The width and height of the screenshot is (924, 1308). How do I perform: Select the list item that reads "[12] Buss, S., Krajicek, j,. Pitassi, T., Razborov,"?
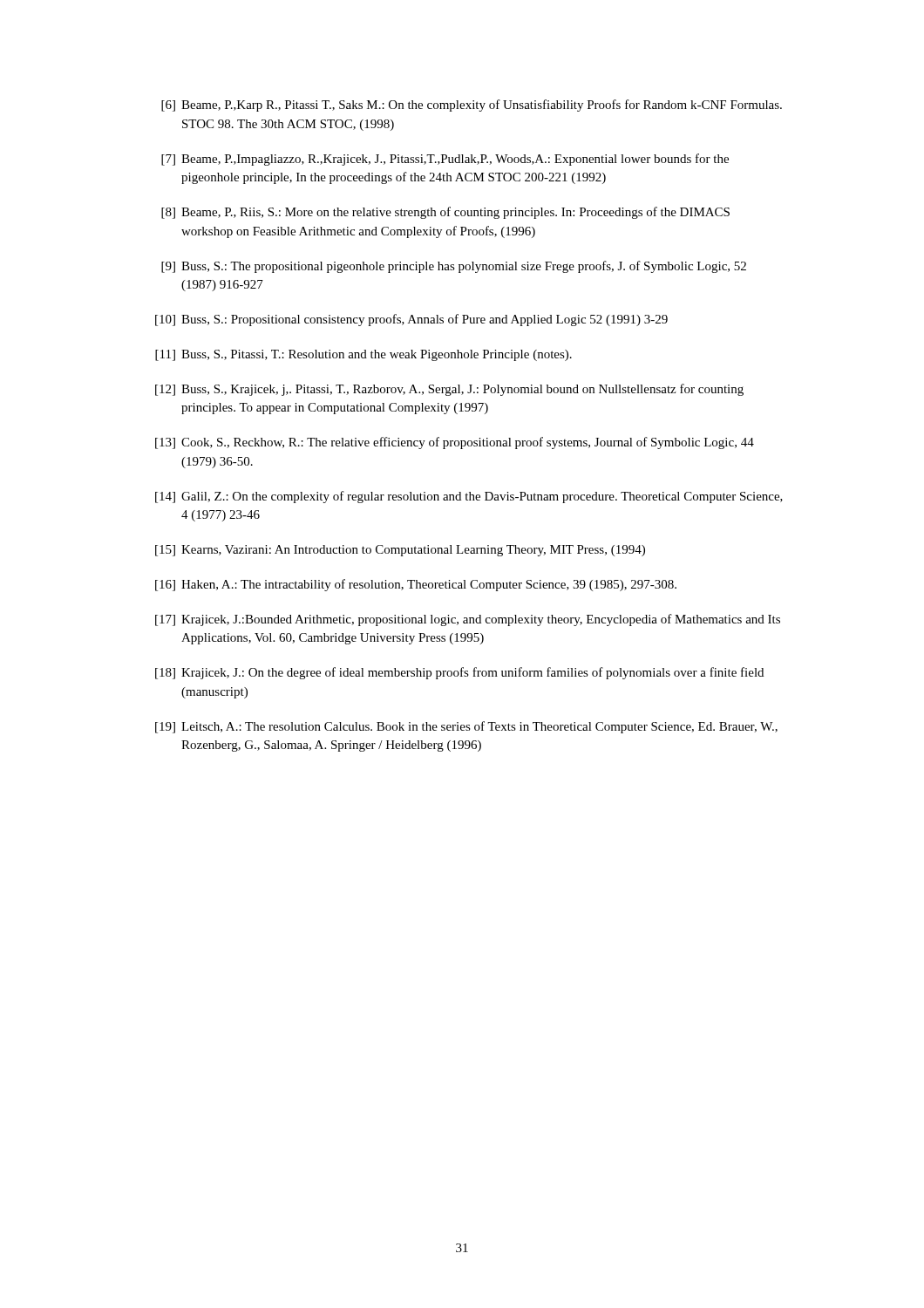462,399
